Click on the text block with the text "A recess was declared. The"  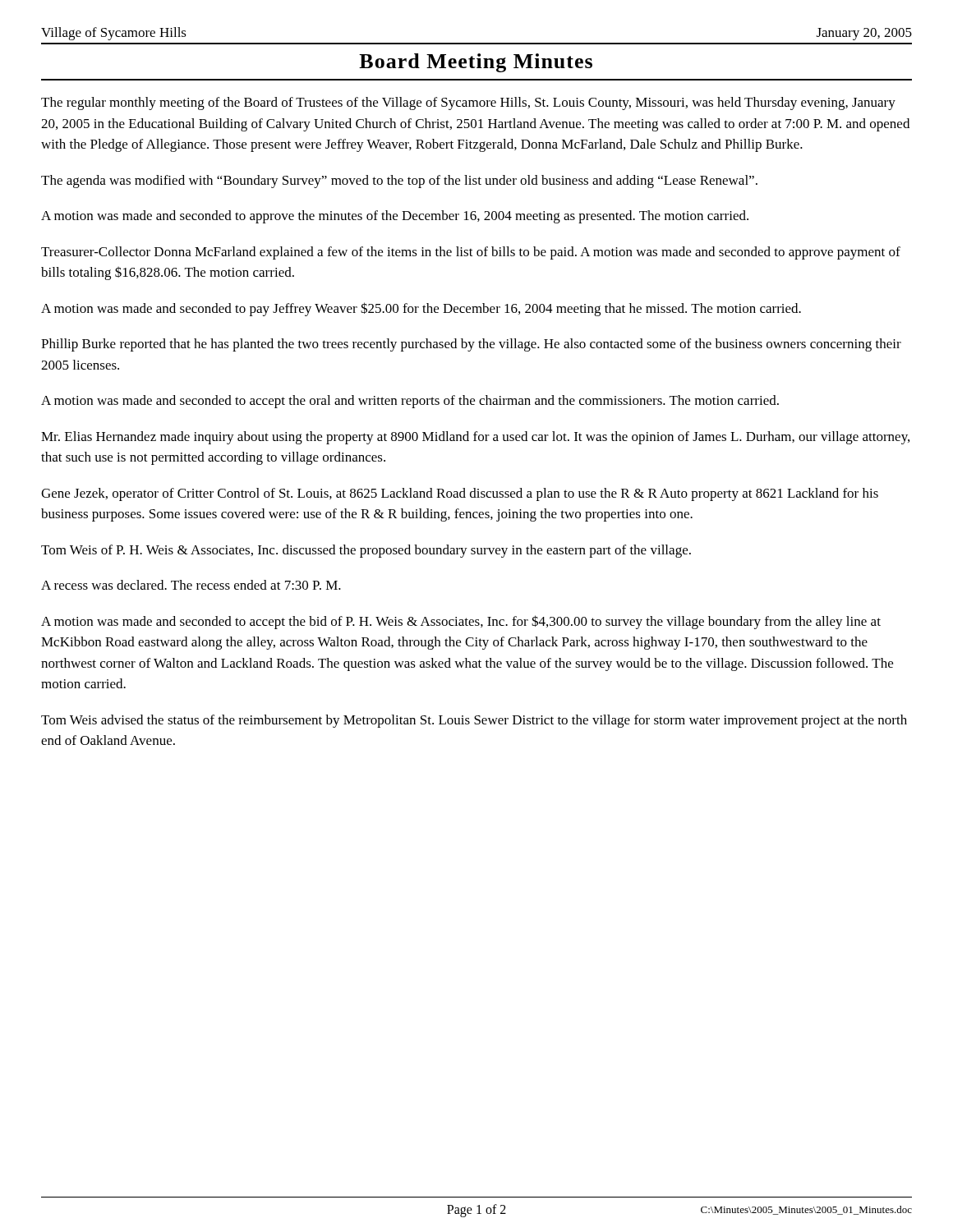191,585
